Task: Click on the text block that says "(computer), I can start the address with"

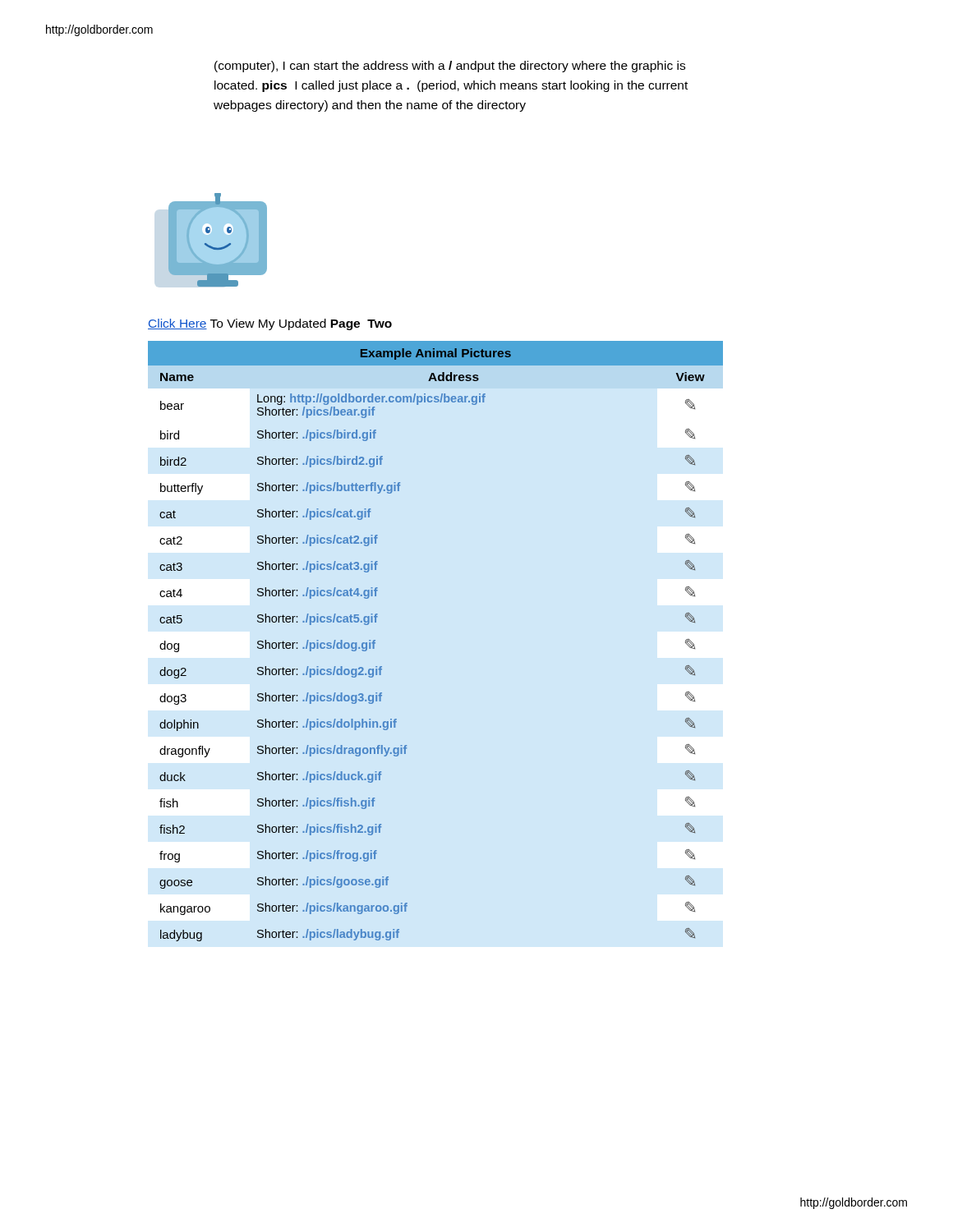Action: pos(451,85)
